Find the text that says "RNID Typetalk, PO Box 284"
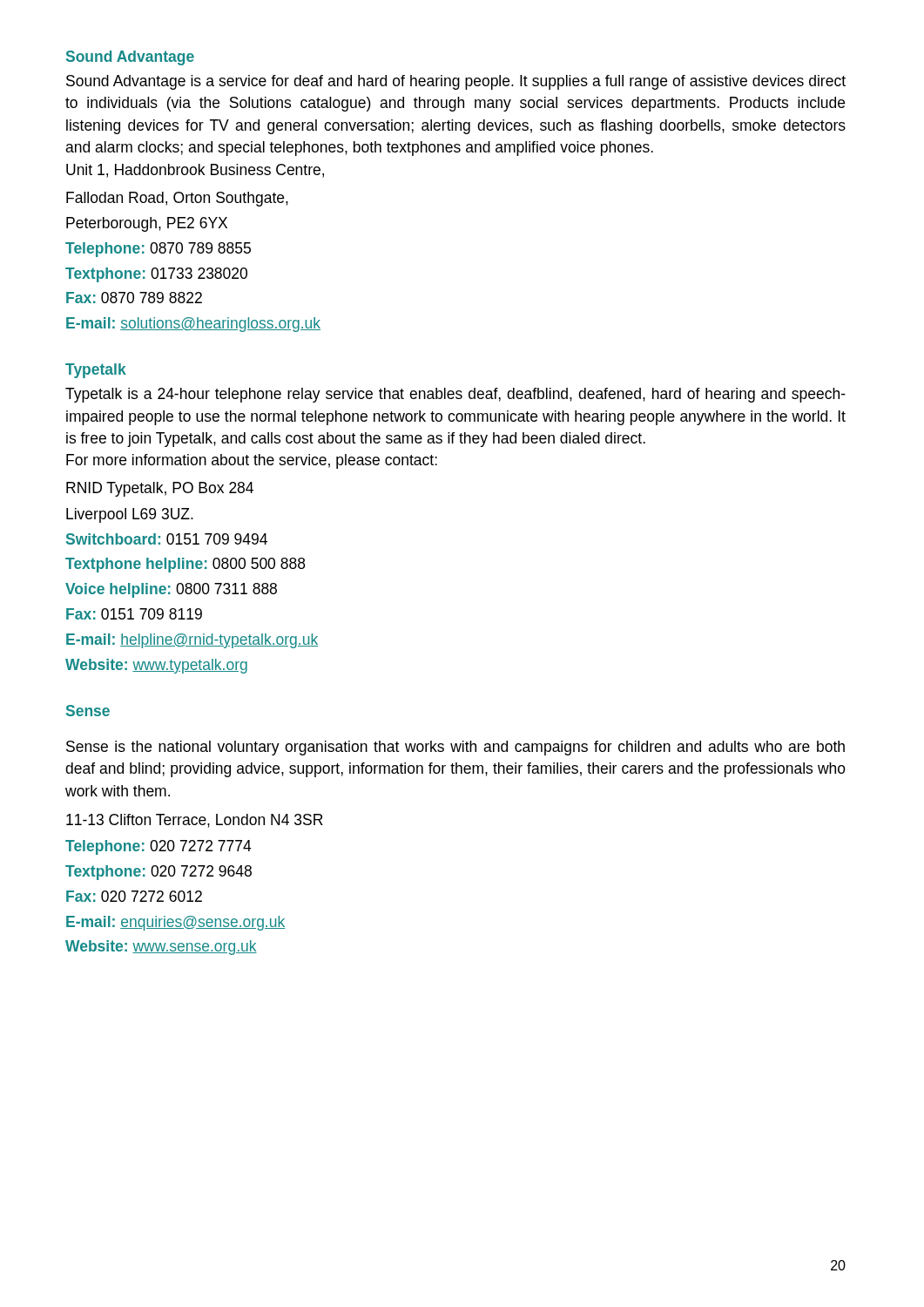Viewport: 924px width, 1307px height. [160, 488]
